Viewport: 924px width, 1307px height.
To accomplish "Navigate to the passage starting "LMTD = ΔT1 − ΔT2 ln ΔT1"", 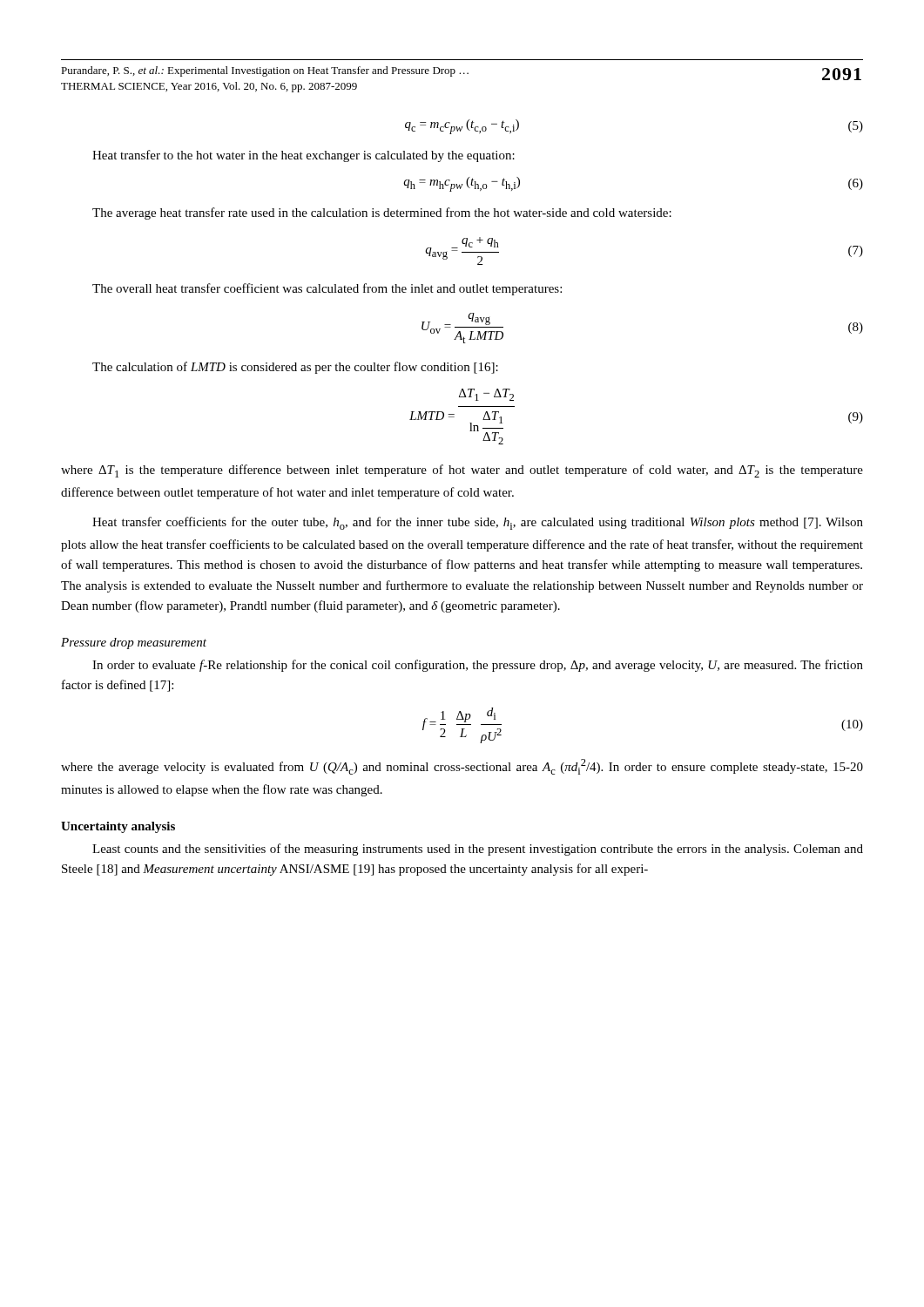I will (486, 395).
